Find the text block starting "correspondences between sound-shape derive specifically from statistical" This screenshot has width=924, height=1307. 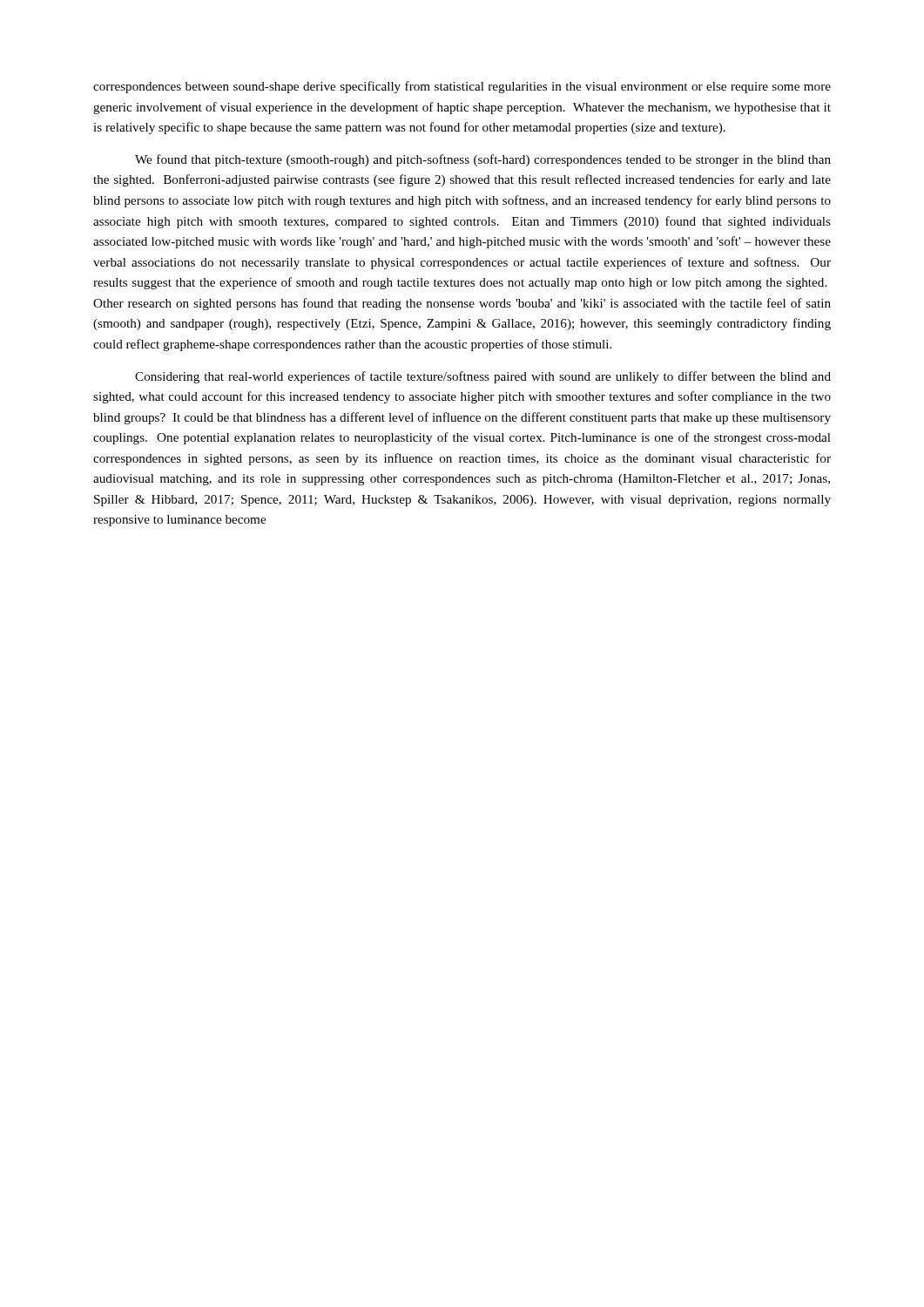(x=462, y=303)
